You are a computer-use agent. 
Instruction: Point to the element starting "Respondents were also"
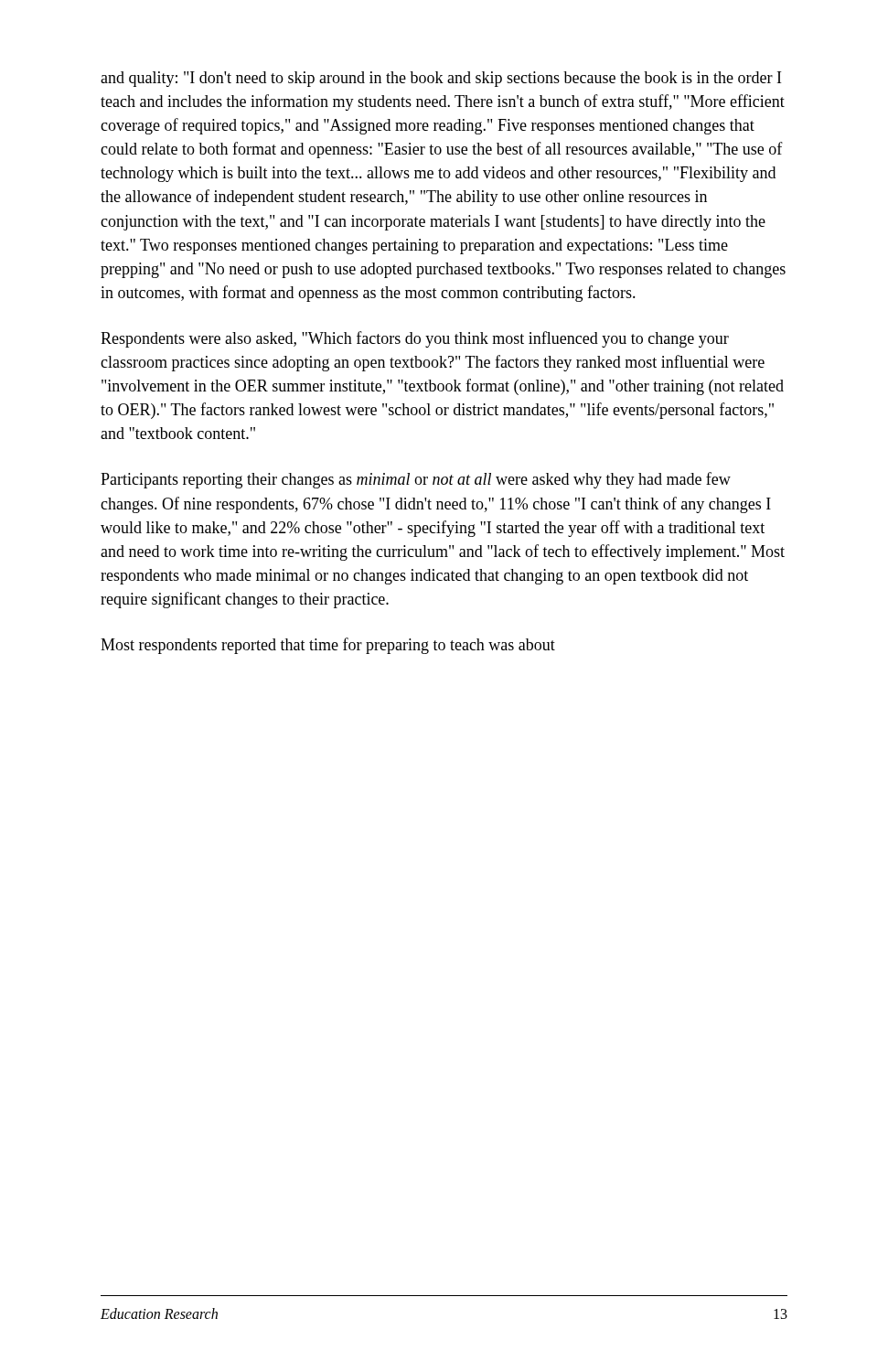coord(442,386)
